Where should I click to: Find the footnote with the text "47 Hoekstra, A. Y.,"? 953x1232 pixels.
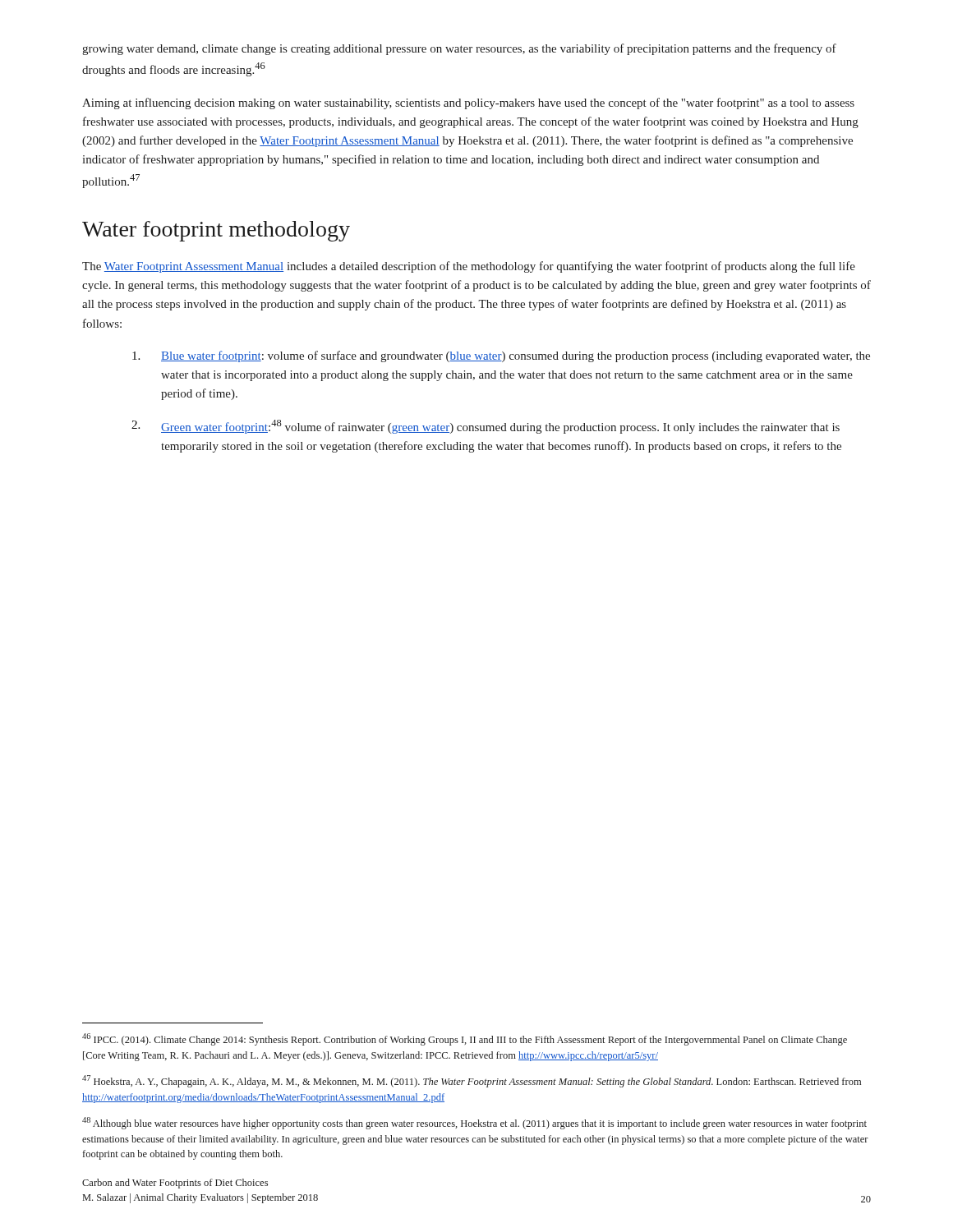point(472,1088)
